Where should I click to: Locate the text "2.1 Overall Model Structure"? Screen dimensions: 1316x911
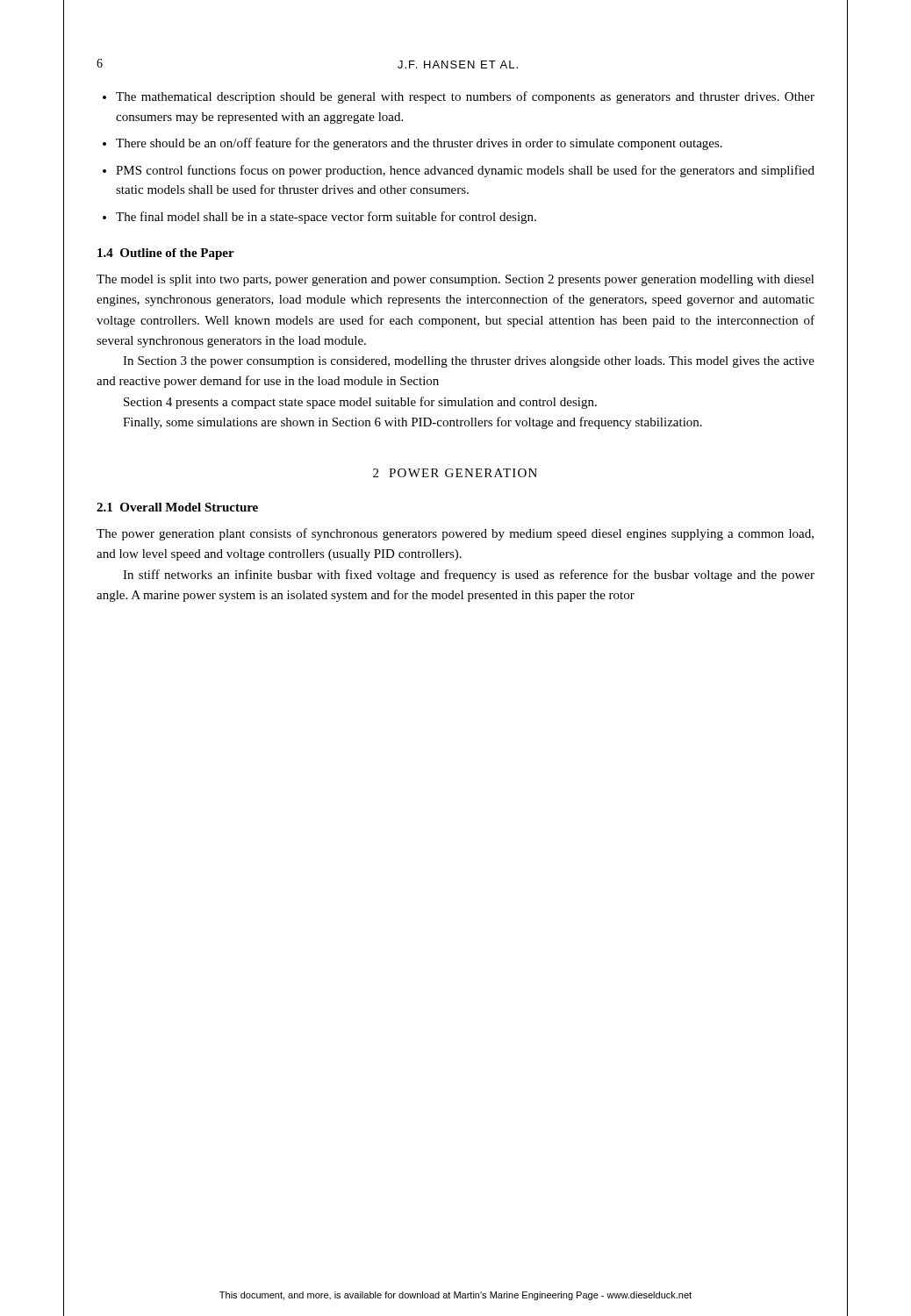(x=177, y=507)
